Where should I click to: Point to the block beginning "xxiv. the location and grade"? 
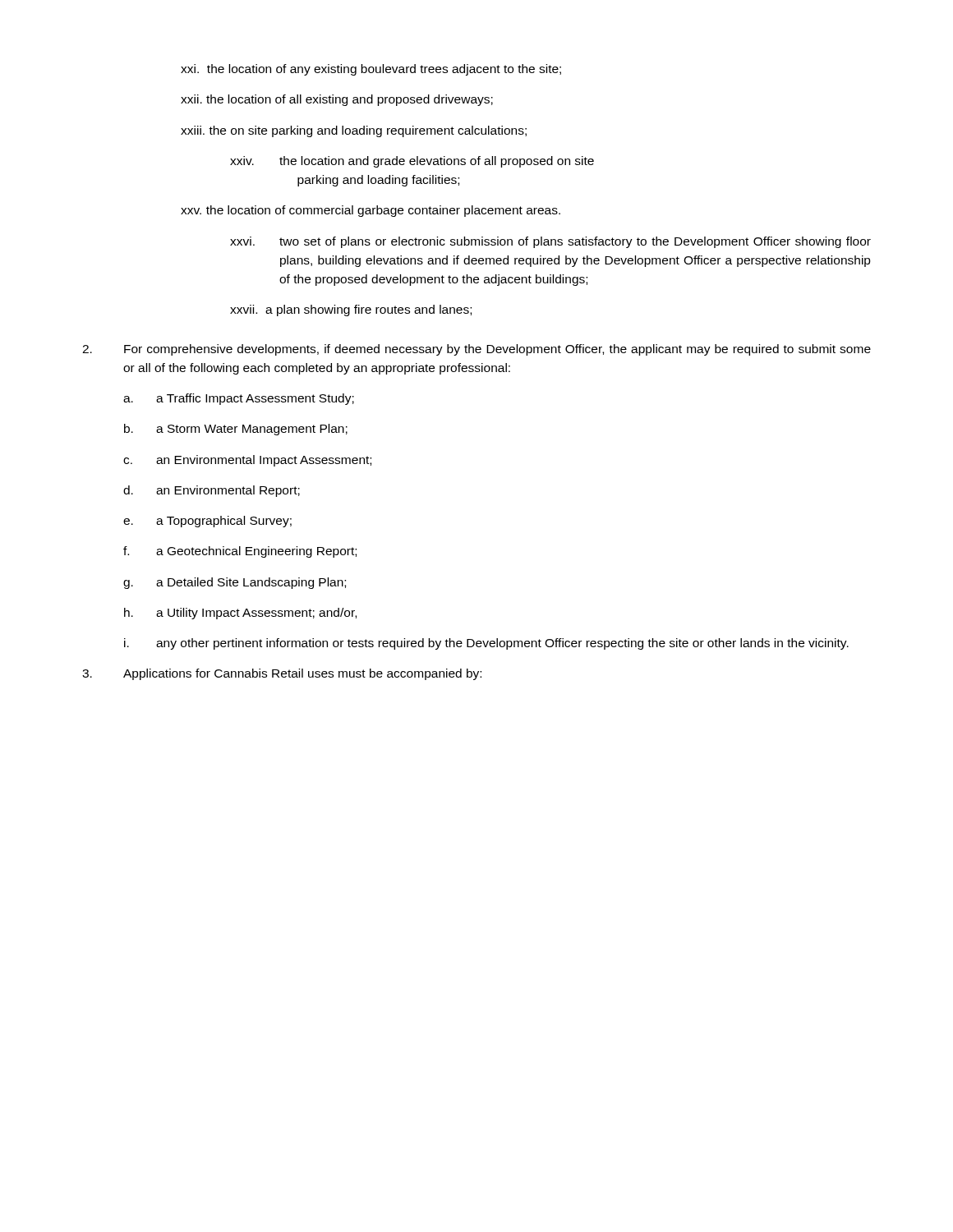(550, 170)
